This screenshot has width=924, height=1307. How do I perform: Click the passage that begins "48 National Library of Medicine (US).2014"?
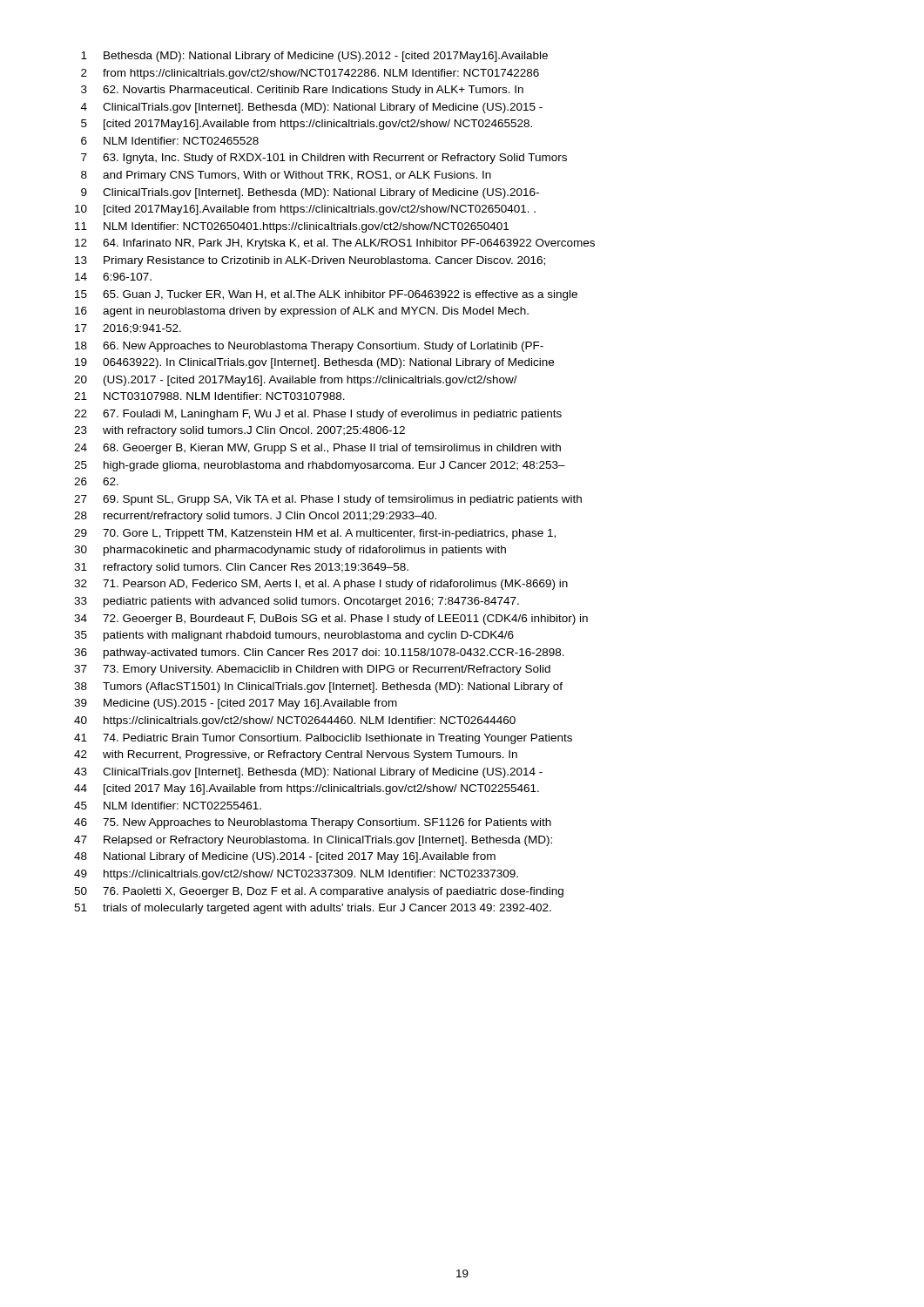click(462, 857)
